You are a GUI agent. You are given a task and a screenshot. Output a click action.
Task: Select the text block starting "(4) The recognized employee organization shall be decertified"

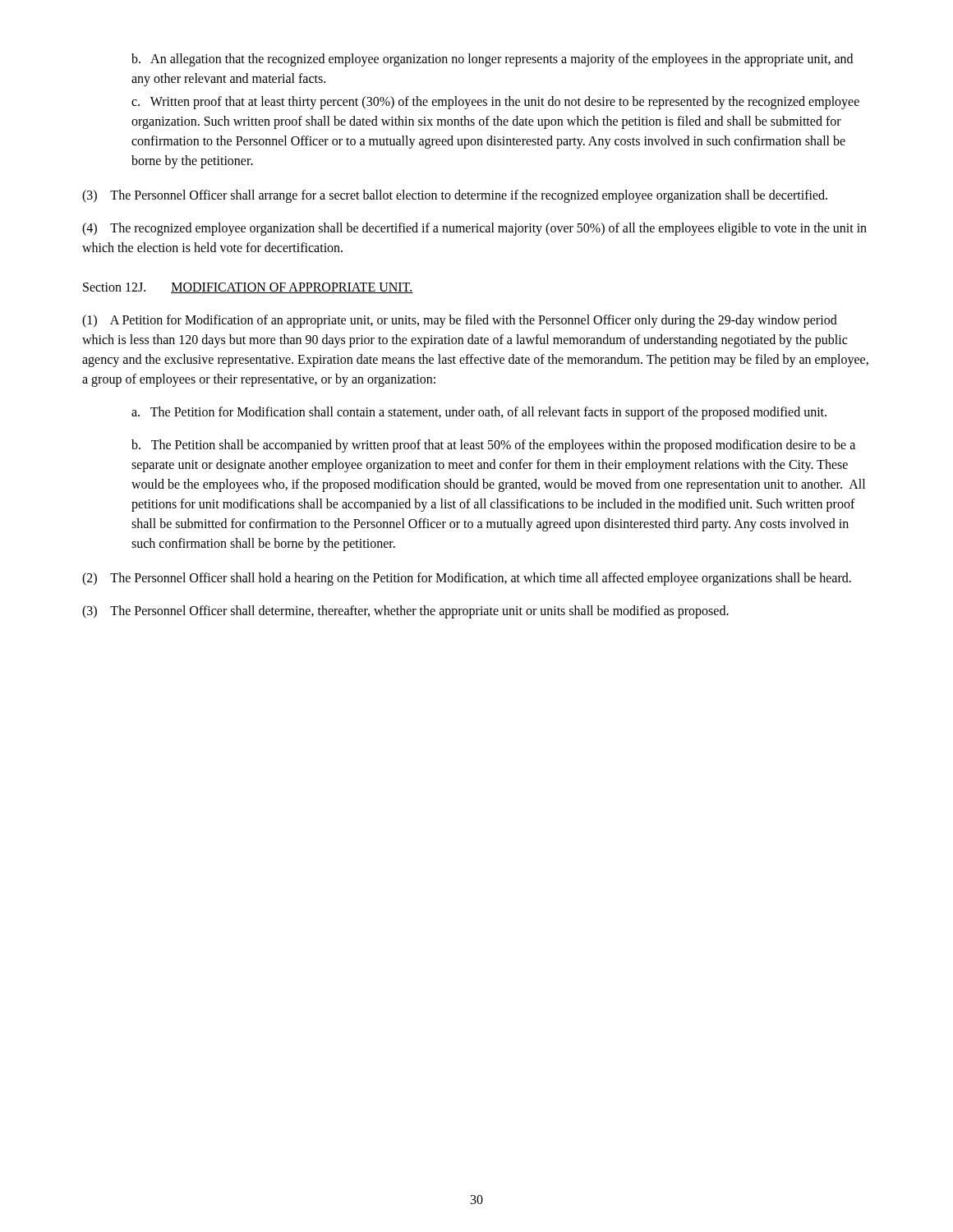click(x=474, y=238)
